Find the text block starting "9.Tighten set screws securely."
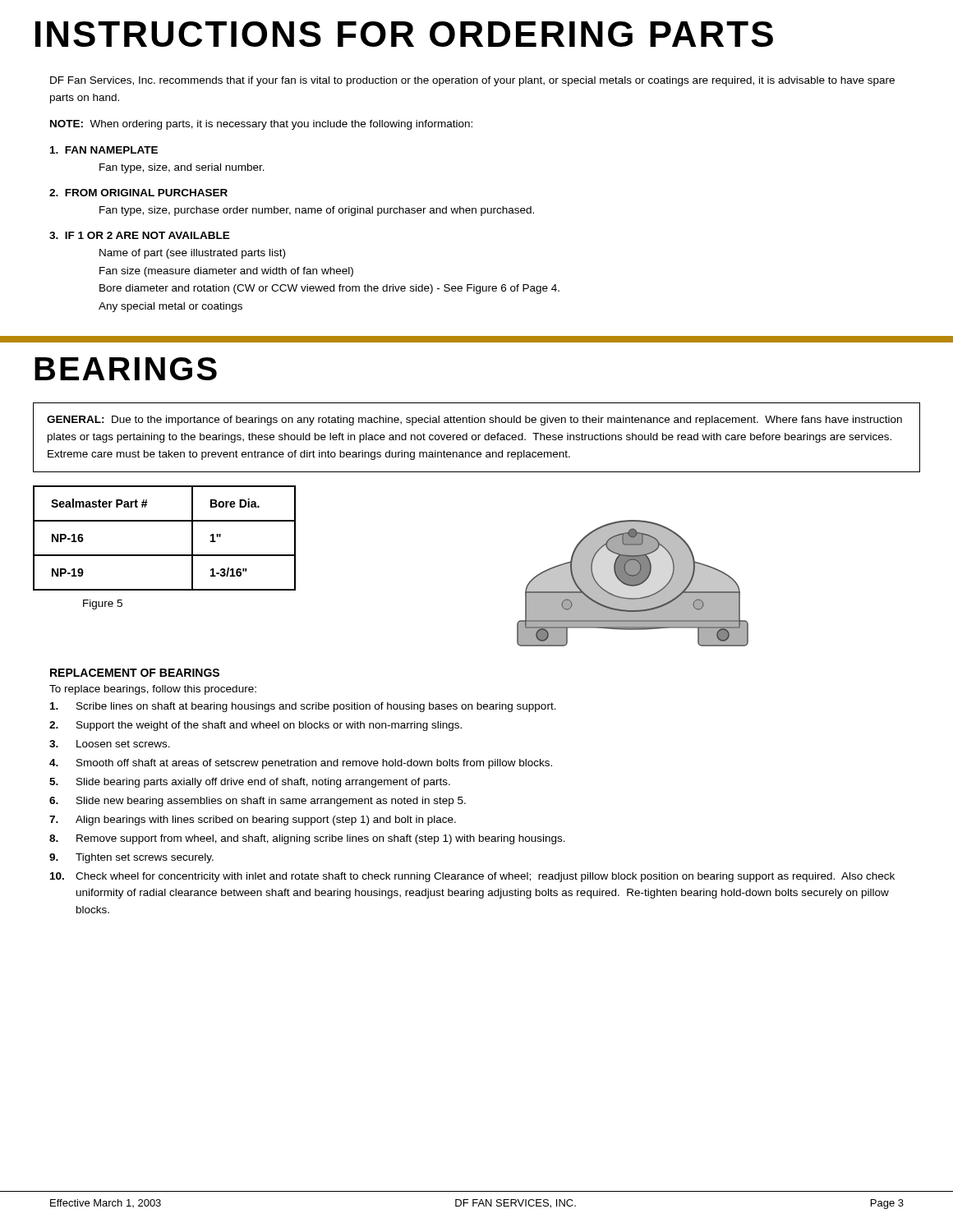953x1232 pixels. click(131, 858)
